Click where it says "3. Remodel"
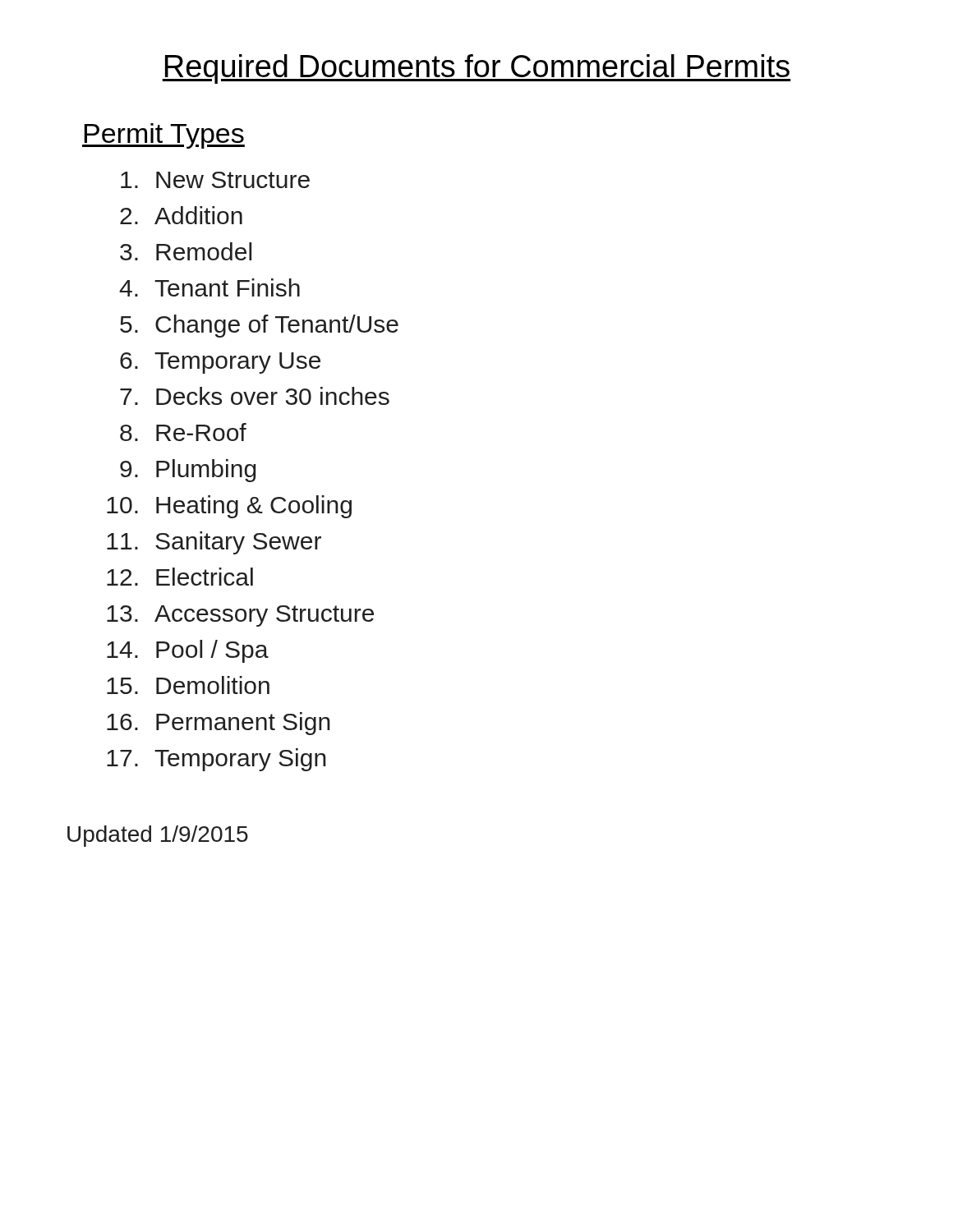This screenshot has width=953, height=1232. [x=168, y=252]
